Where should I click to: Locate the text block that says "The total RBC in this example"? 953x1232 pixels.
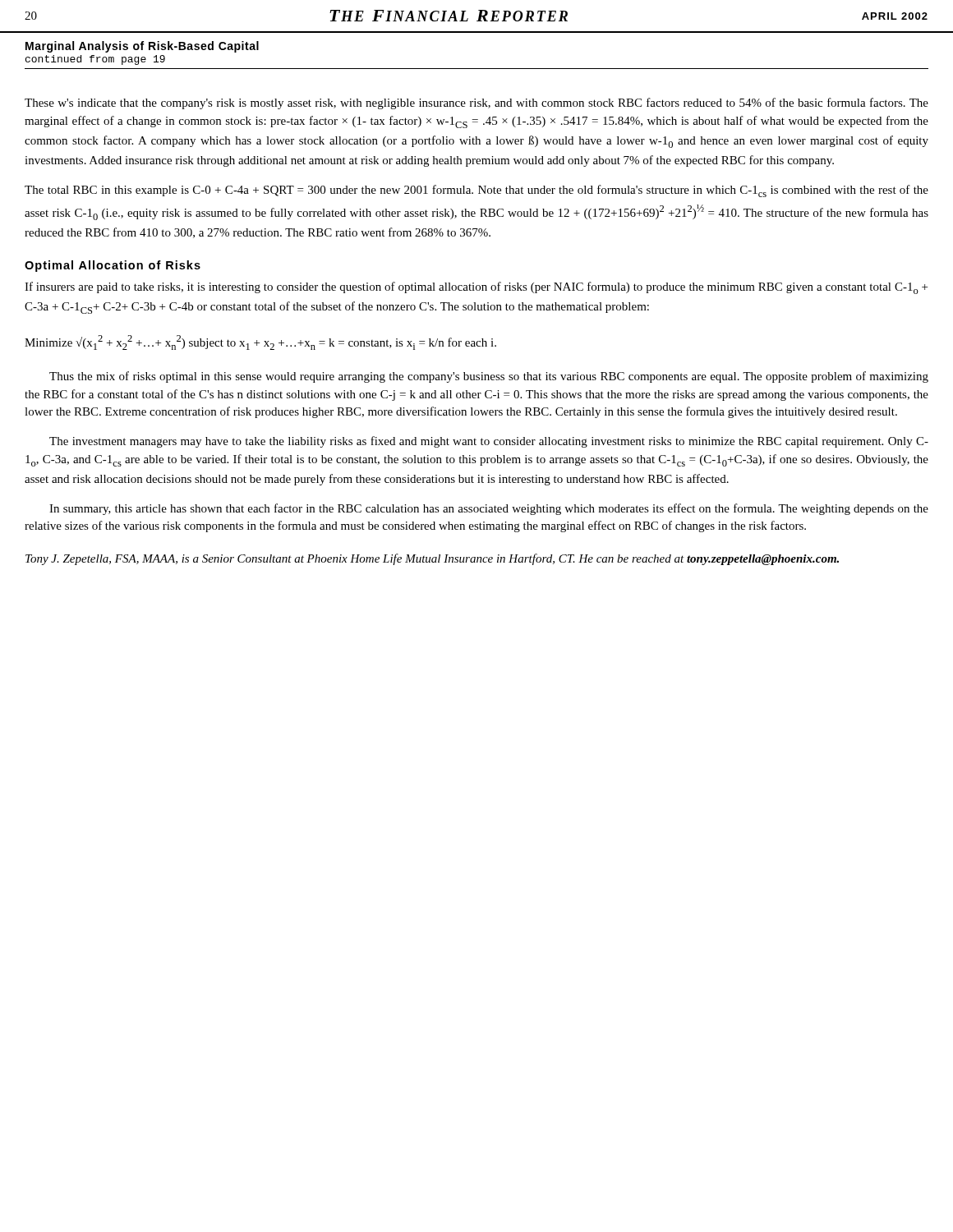(476, 211)
